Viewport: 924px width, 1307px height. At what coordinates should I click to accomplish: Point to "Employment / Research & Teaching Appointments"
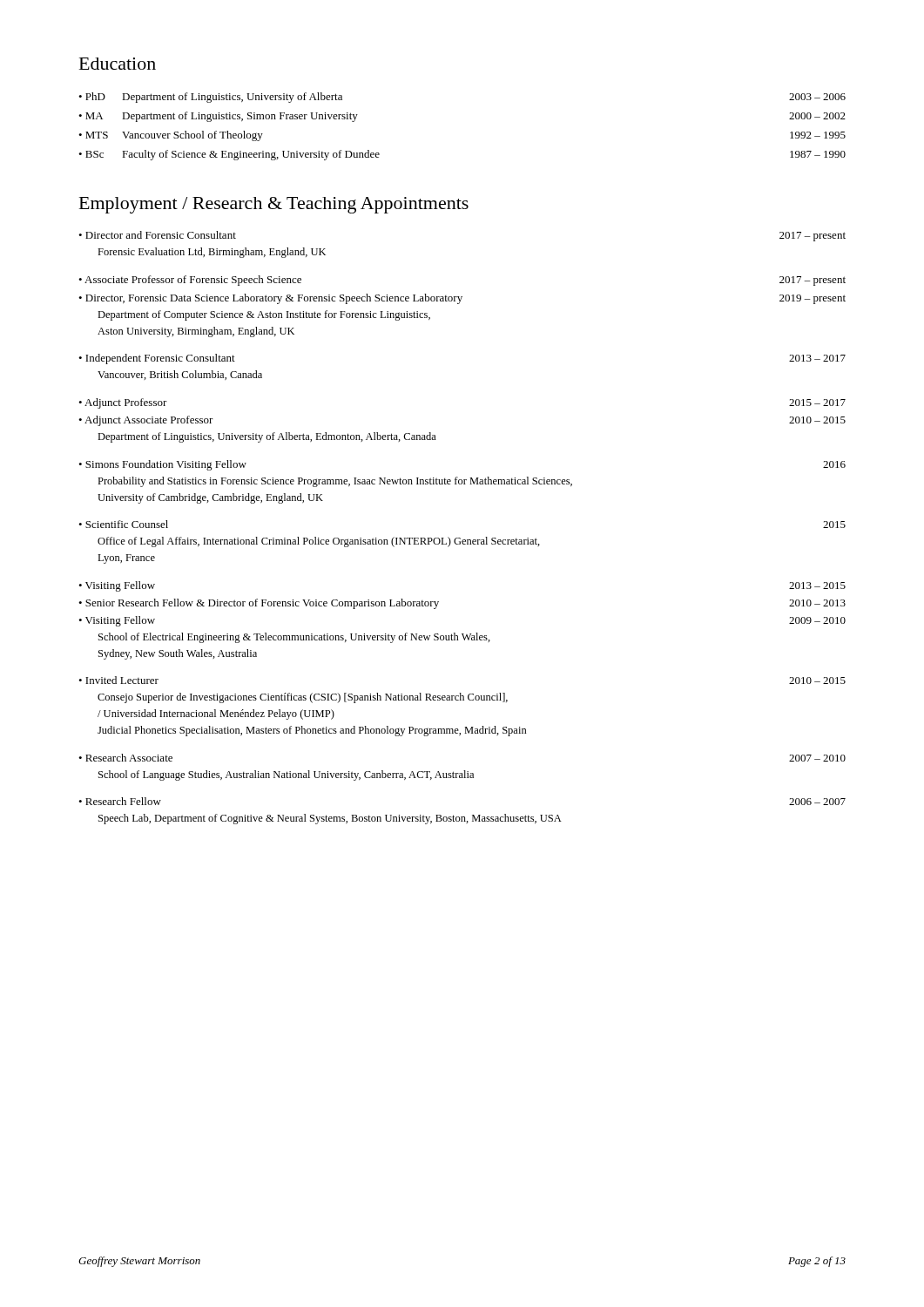(x=462, y=203)
